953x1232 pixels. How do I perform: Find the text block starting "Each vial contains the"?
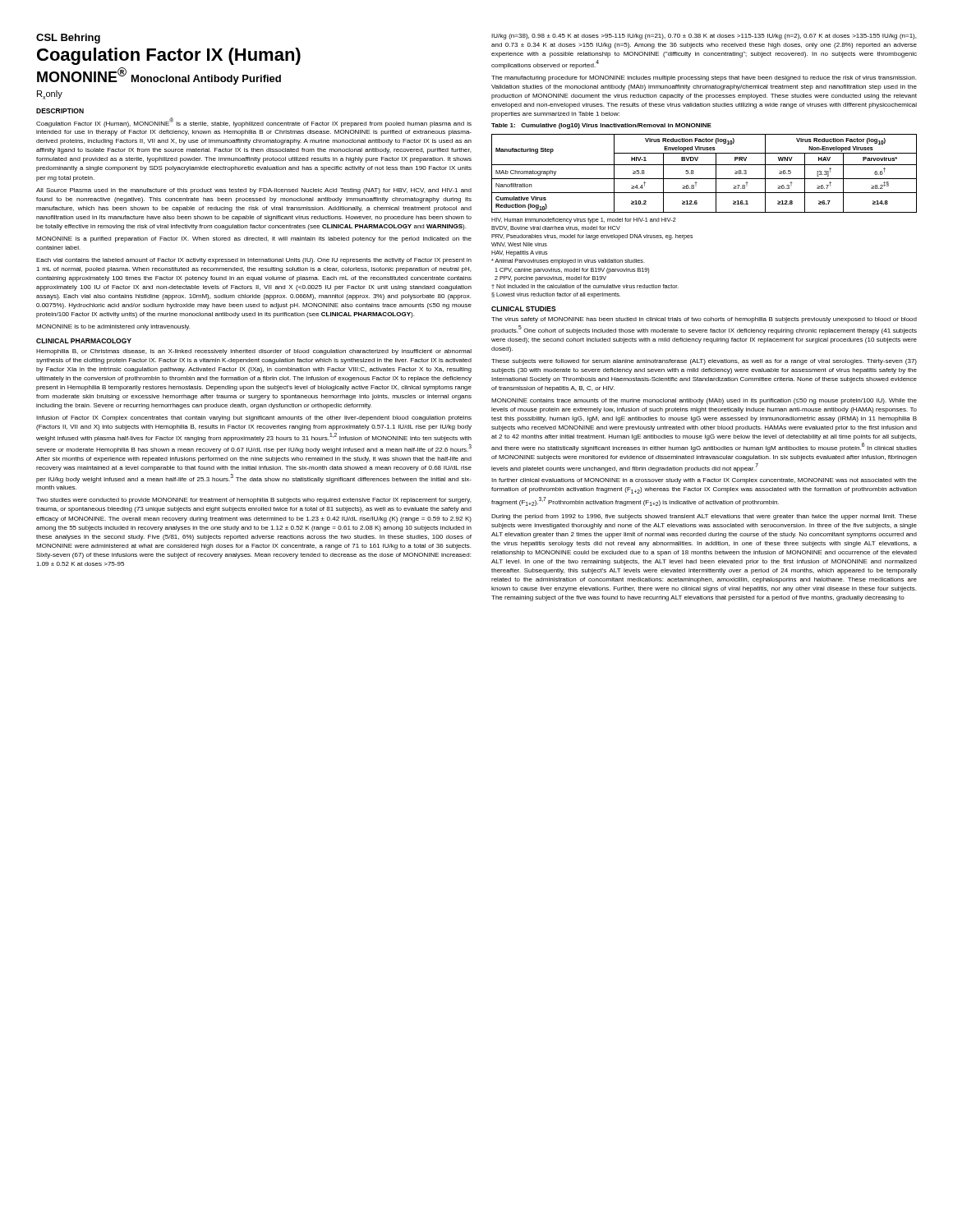coord(254,287)
